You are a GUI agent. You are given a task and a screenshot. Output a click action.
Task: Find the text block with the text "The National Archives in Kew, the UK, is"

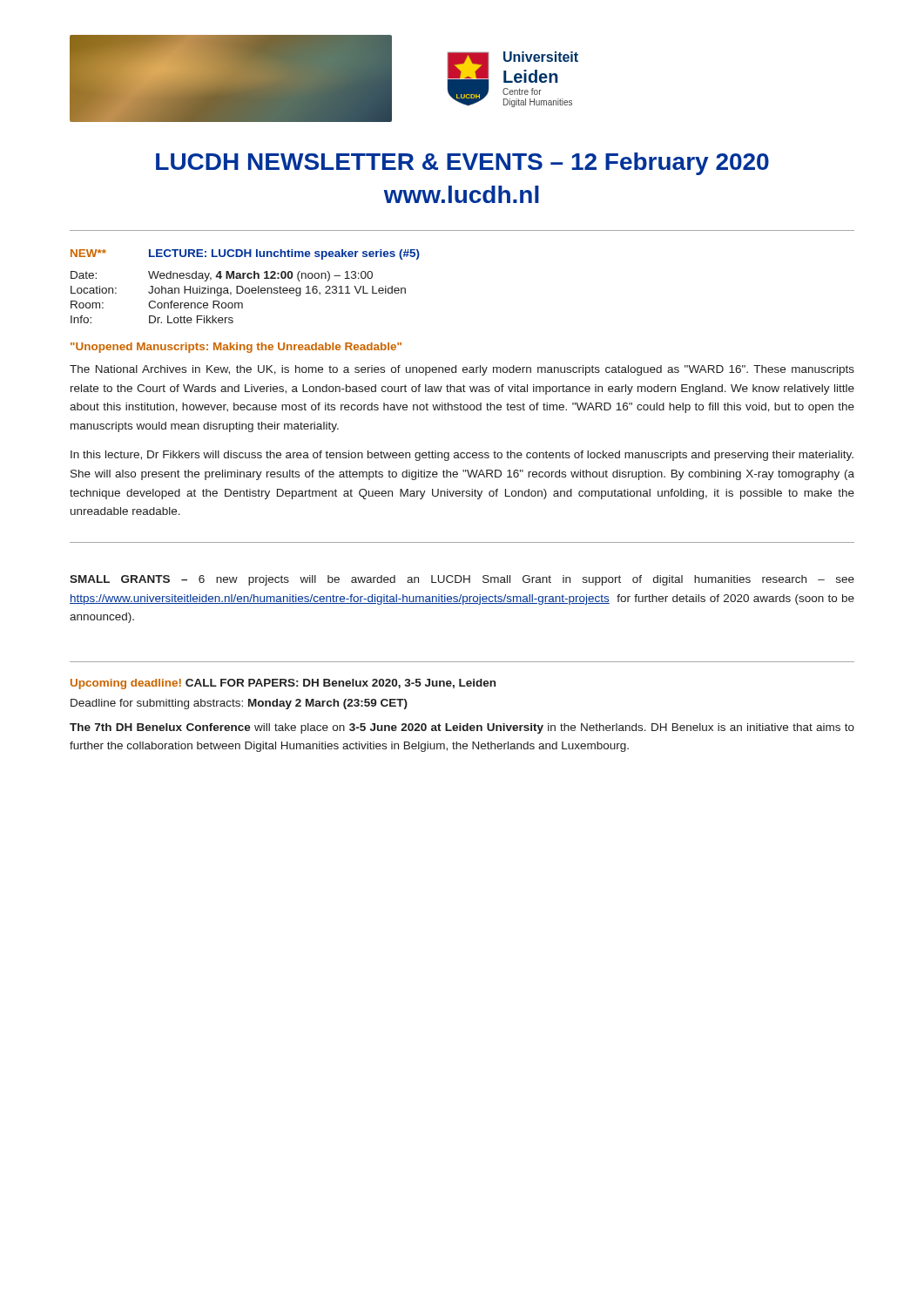[462, 397]
